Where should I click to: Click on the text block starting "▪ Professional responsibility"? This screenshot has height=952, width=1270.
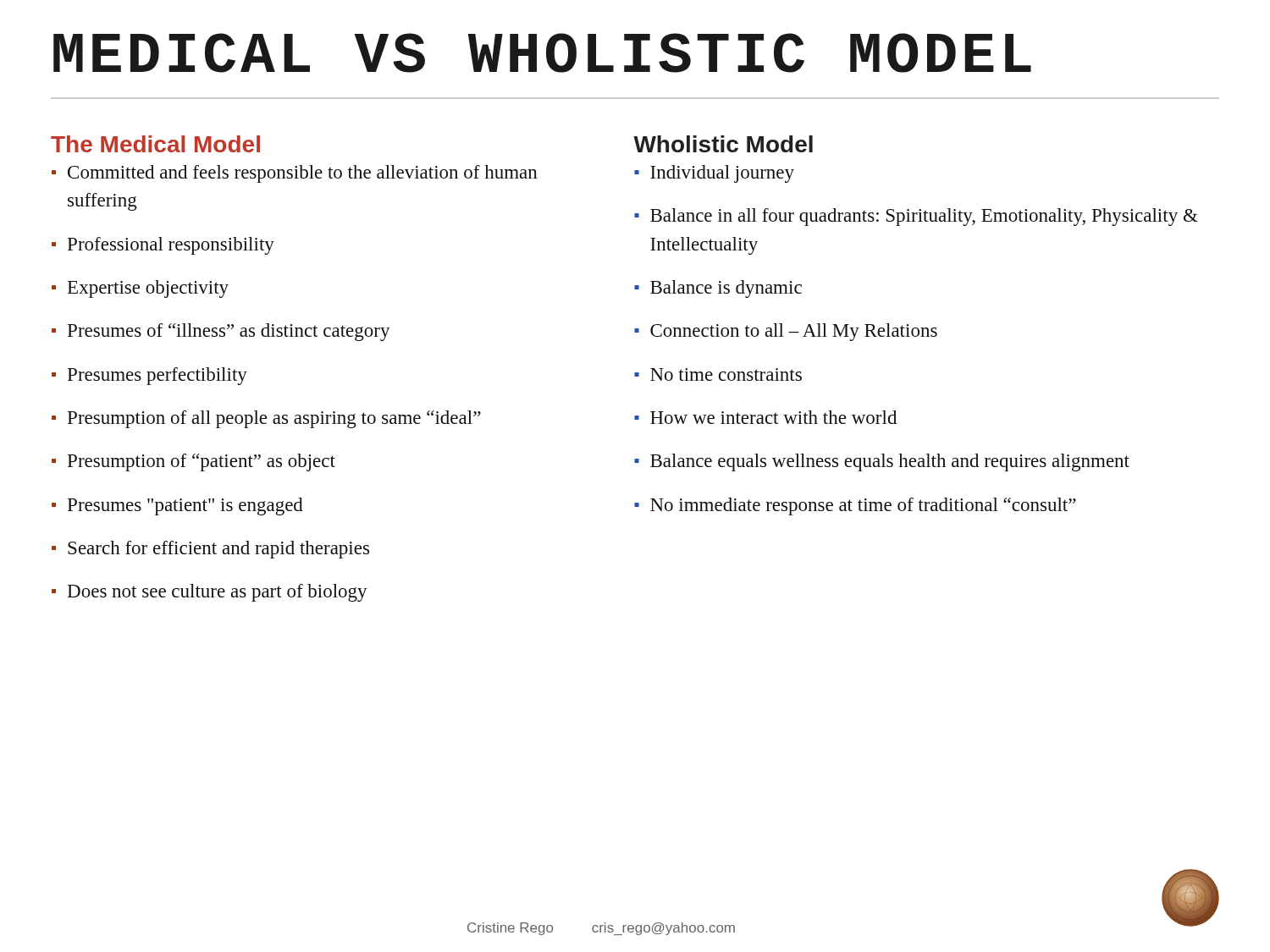(x=162, y=244)
